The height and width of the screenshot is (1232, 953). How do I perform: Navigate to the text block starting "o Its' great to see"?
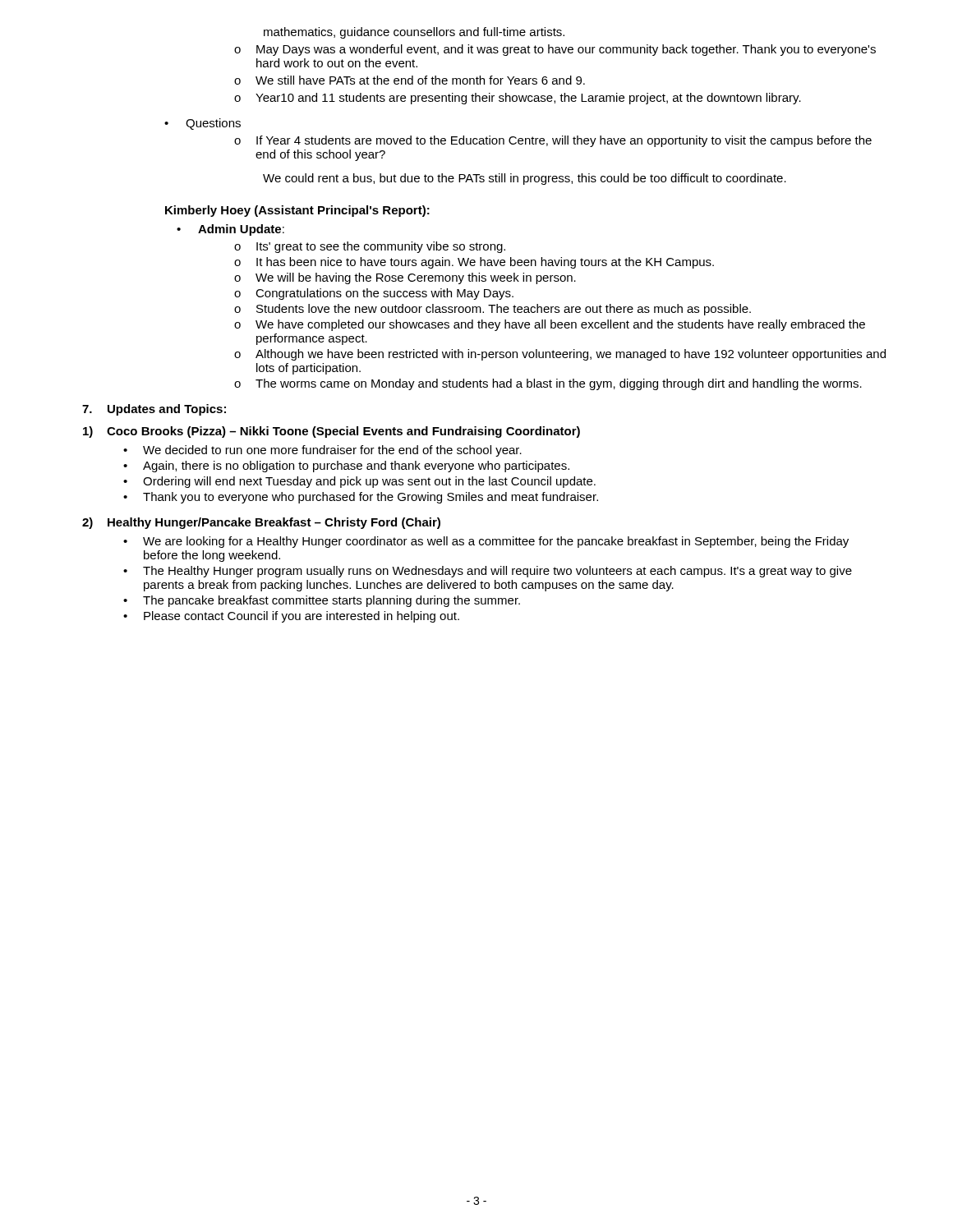pos(370,246)
